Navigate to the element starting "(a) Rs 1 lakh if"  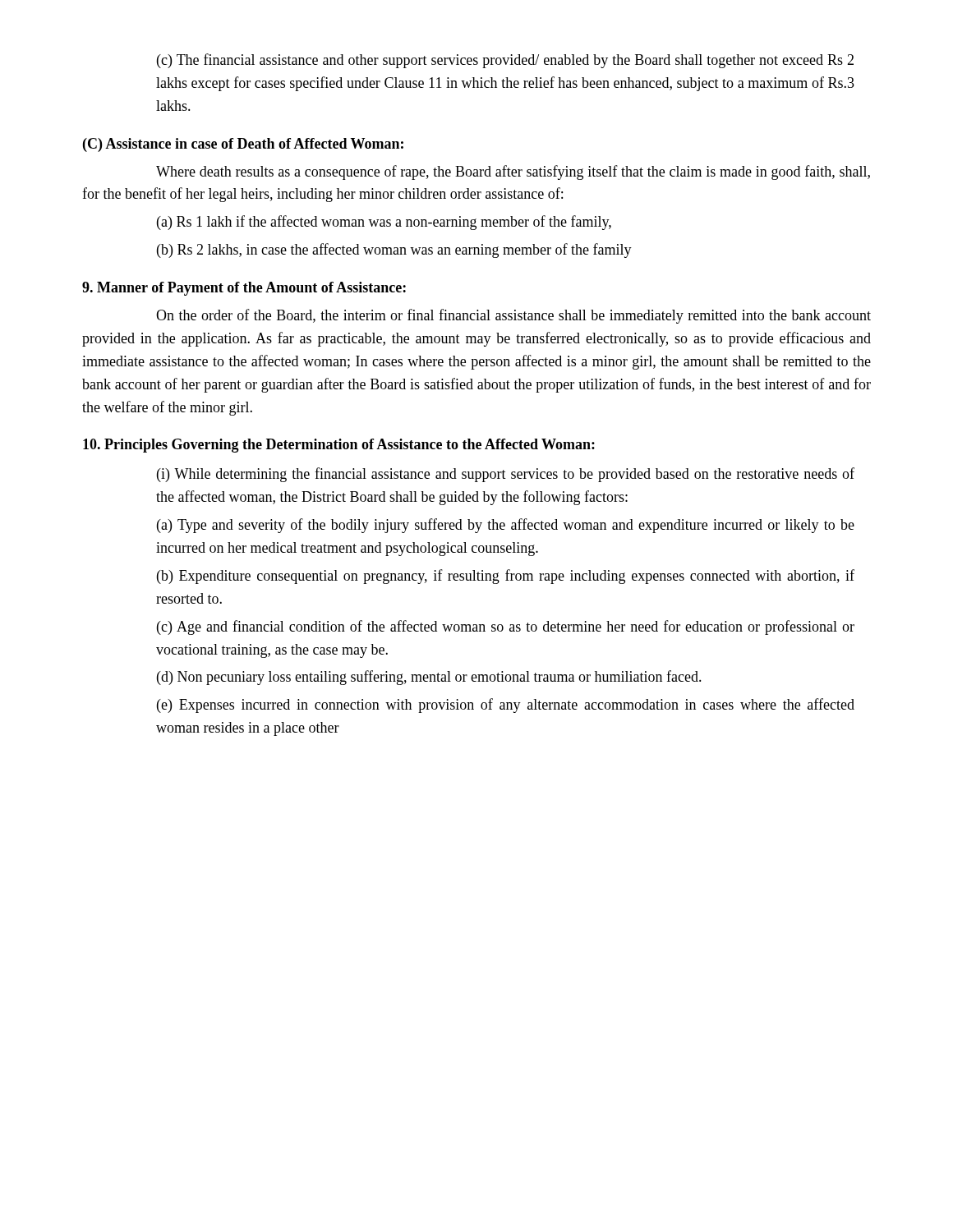click(x=505, y=223)
